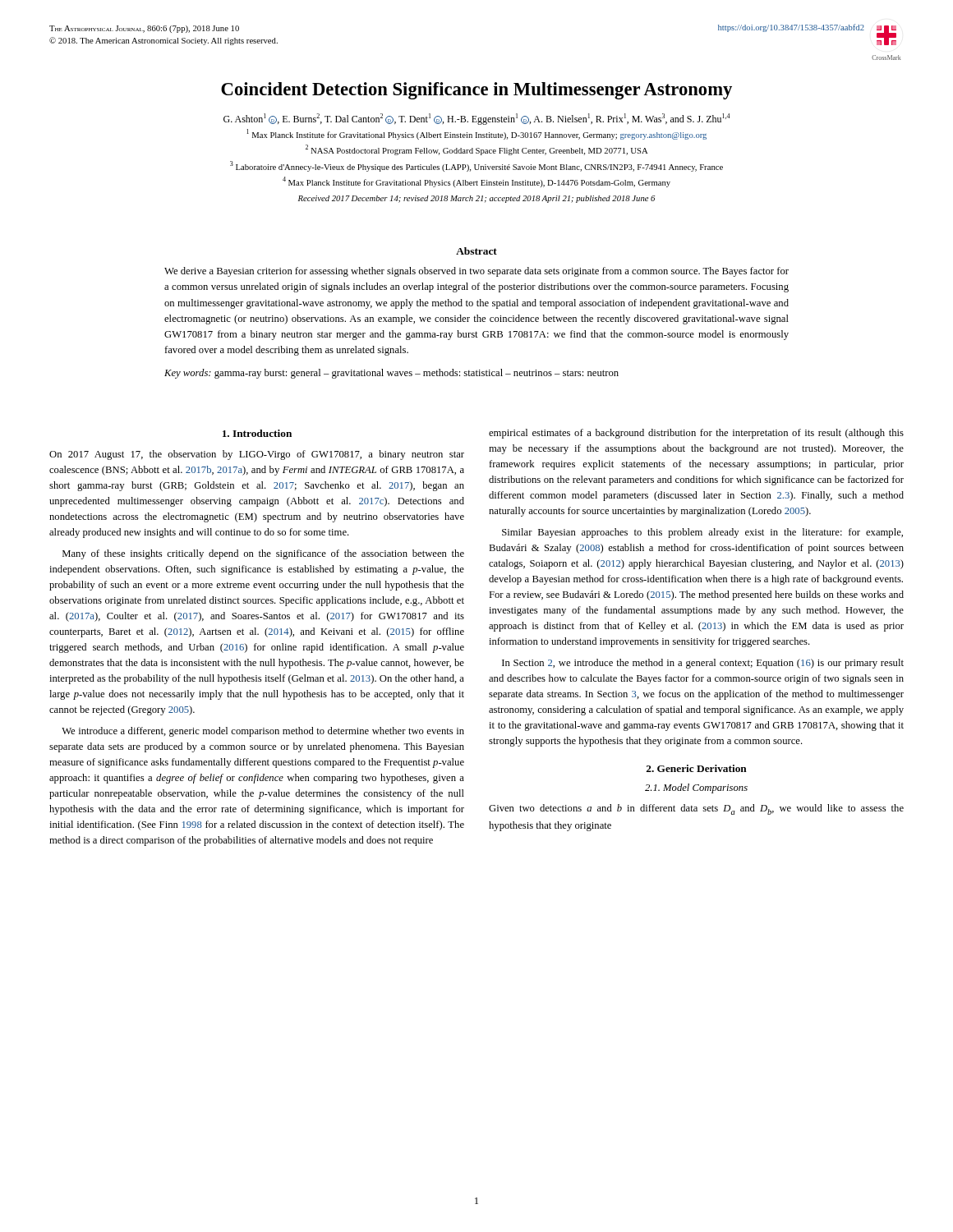This screenshot has width=953, height=1232.
Task: Select the passage starting "Given two detections a and b in"
Action: 696,817
